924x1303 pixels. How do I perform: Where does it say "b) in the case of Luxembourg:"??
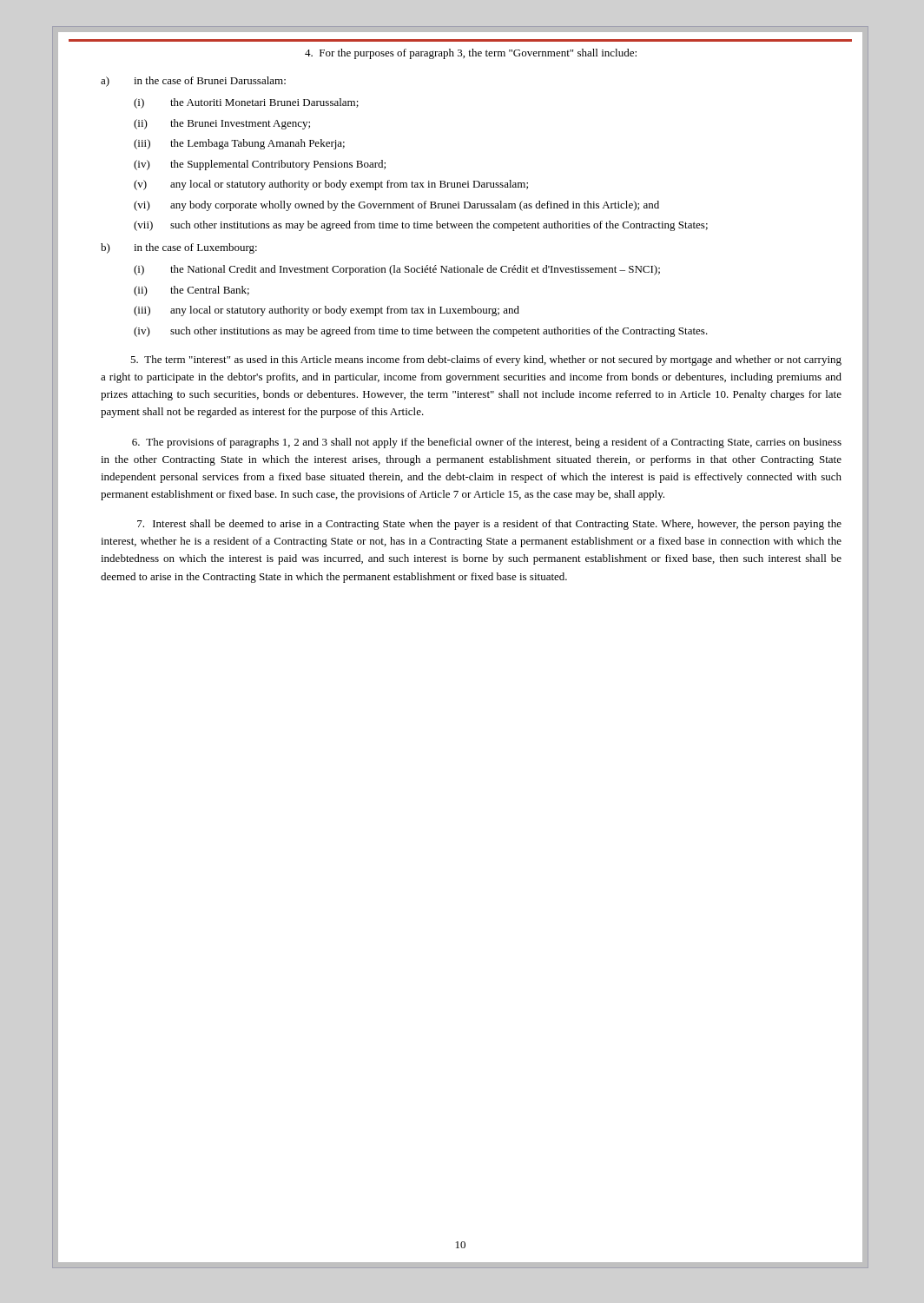(x=179, y=248)
